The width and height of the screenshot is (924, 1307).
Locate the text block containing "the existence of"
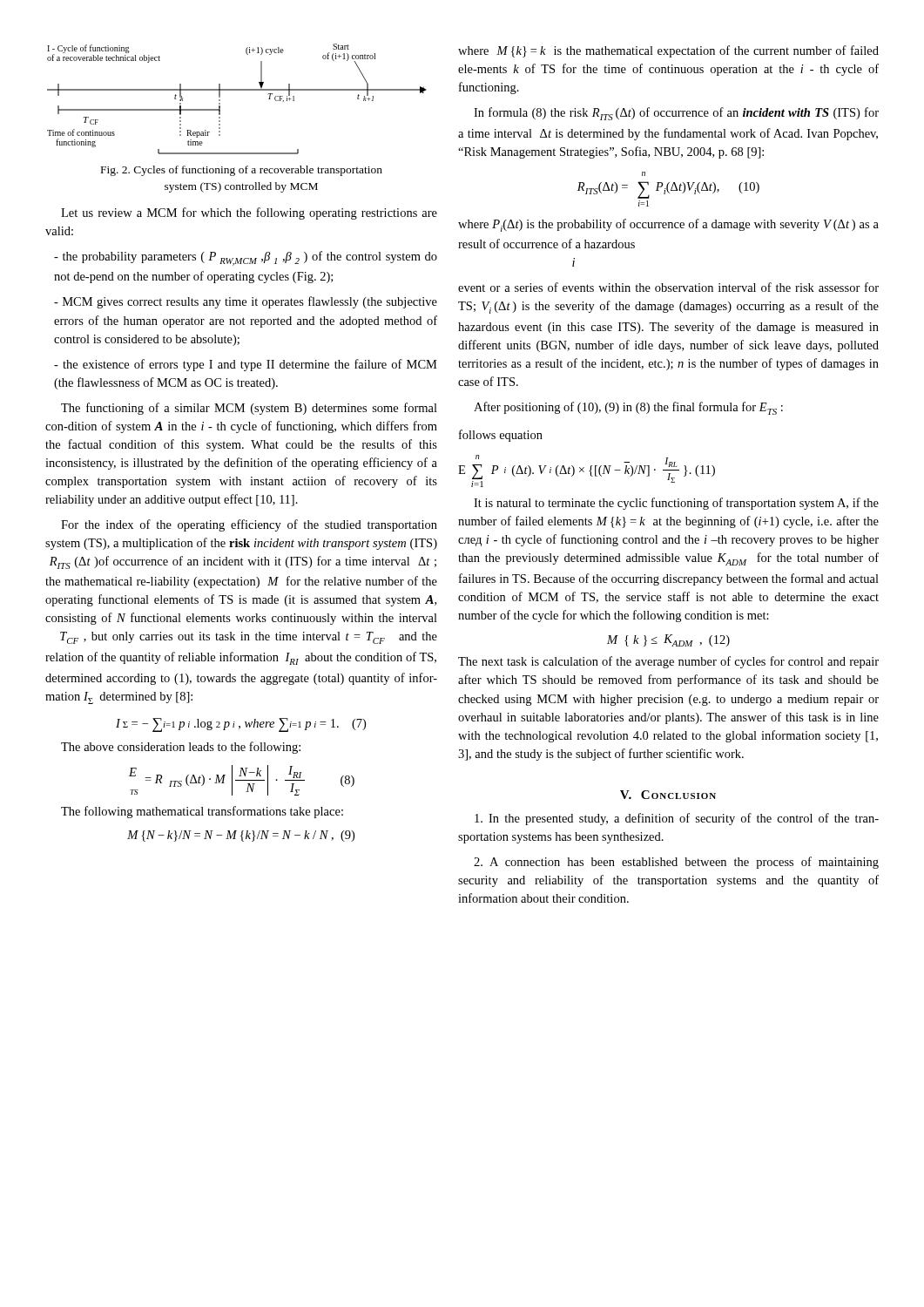coord(246,373)
